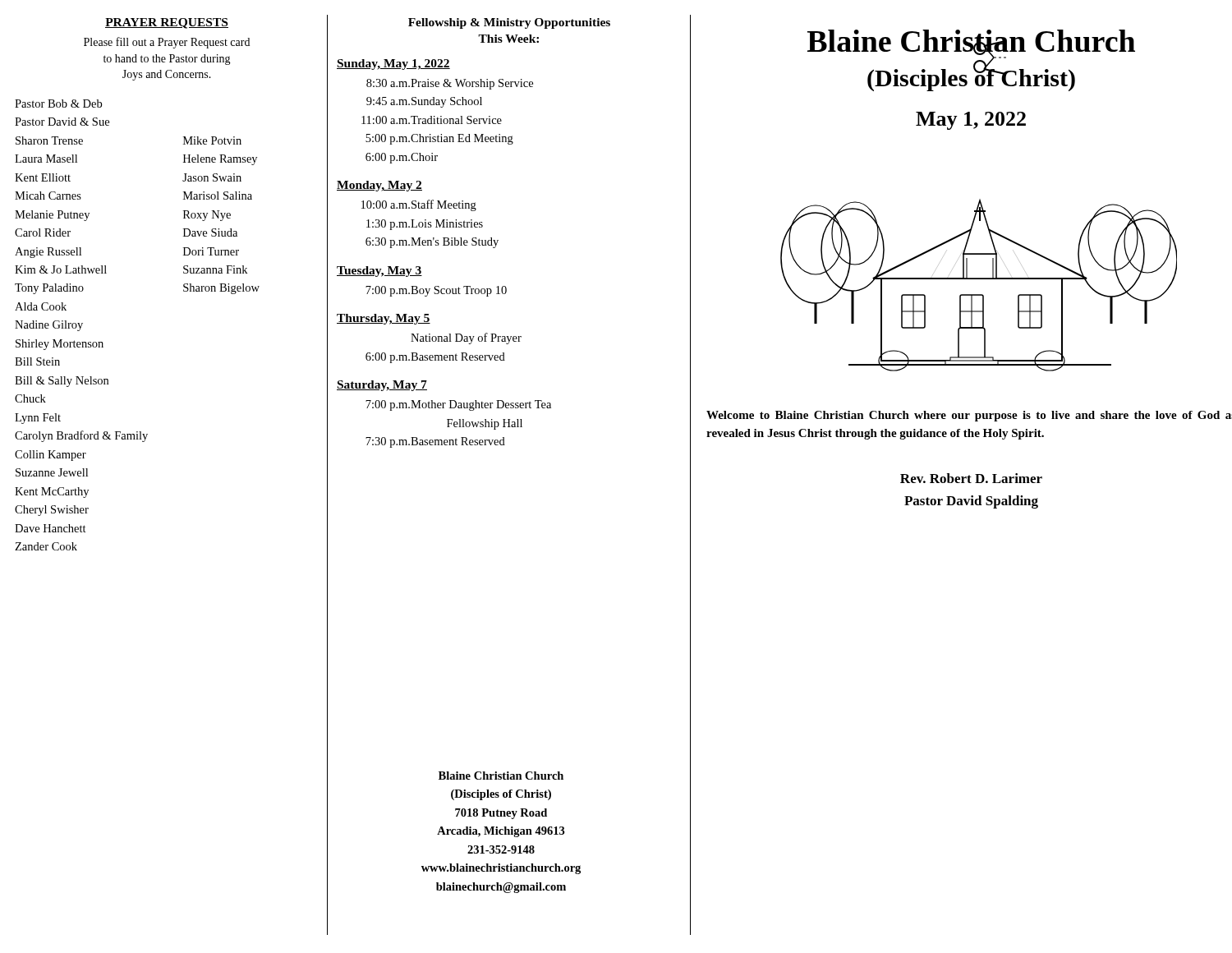Navigate to the element starting "Rev. Robert D. Larimer"
Screen dimensions: 953x1232
click(971, 489)
